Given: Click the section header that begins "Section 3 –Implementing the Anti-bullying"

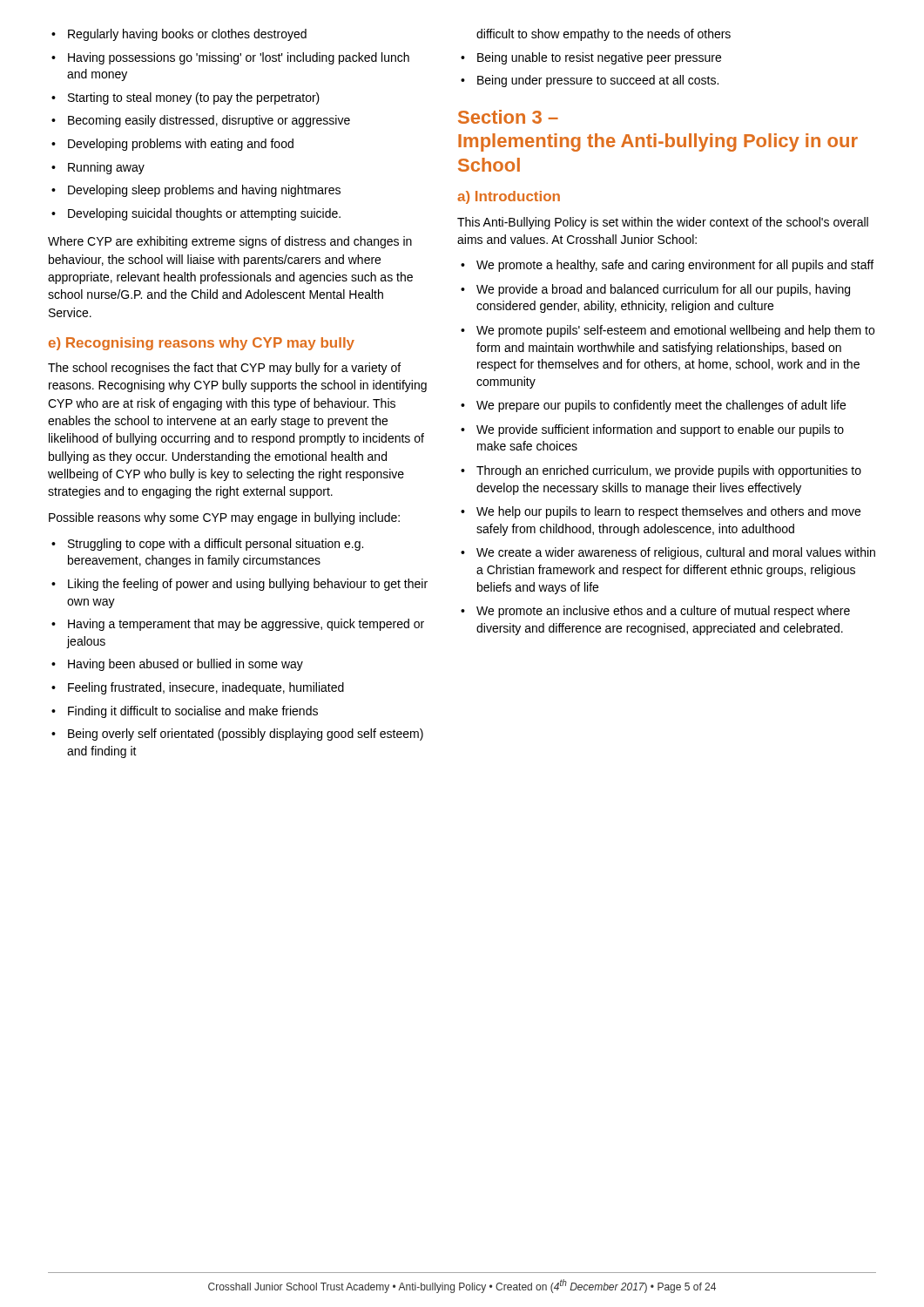Looking at the screenshot, I should [658, 141].
